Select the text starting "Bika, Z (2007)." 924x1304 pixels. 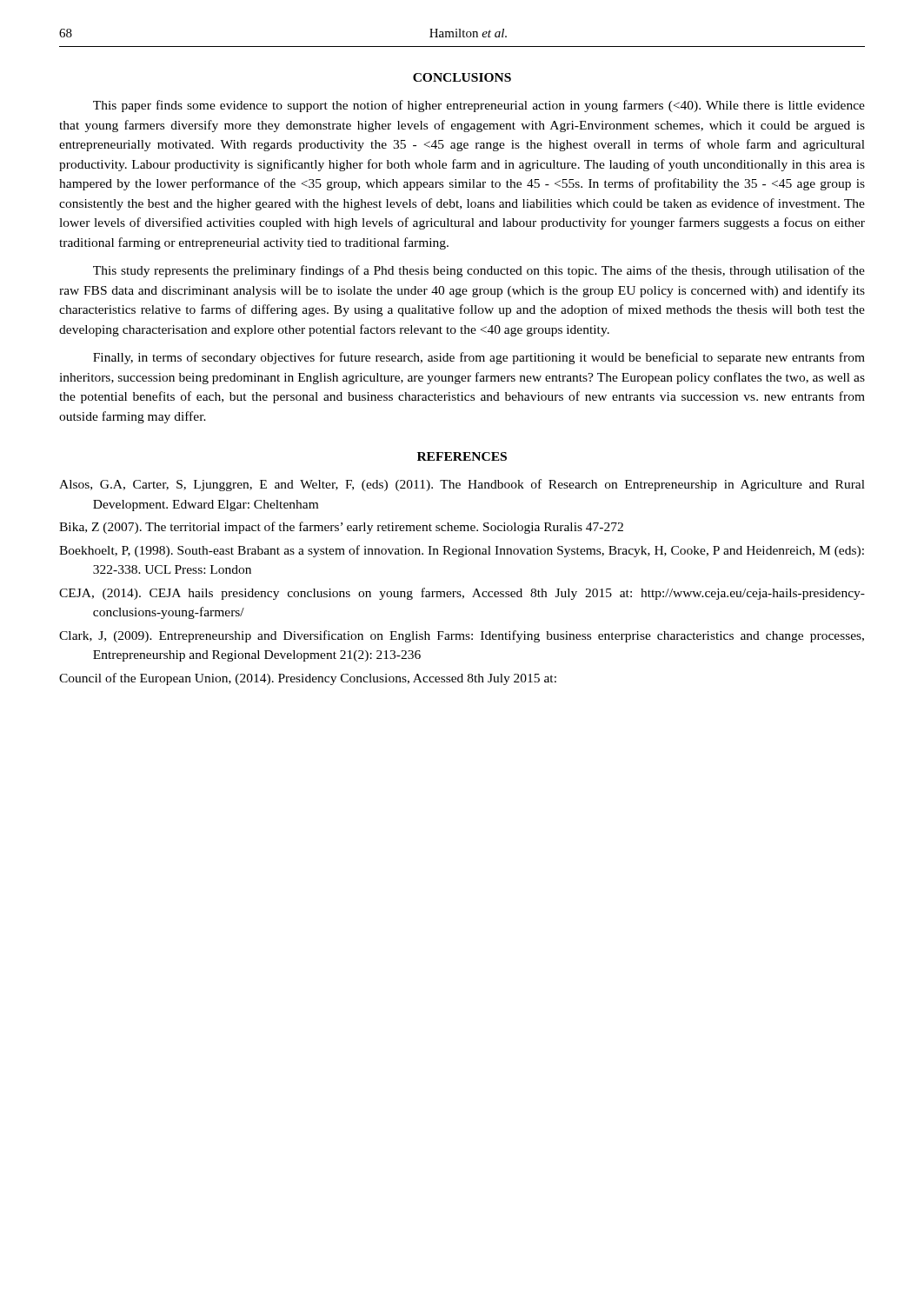pyautogui.click(x=342, y=527)
